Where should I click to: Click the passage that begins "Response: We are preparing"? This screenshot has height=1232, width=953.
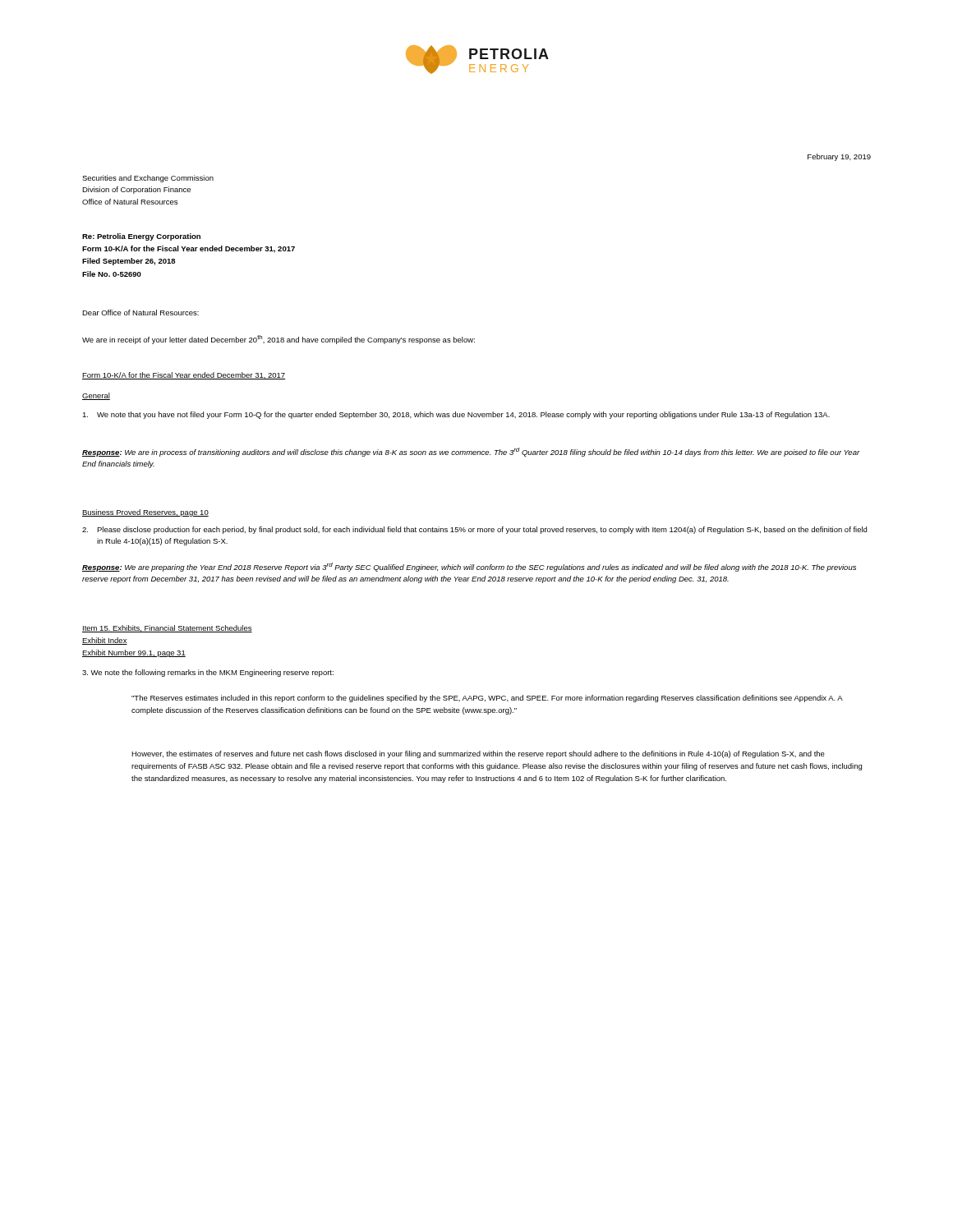click(x=469, y=572)
